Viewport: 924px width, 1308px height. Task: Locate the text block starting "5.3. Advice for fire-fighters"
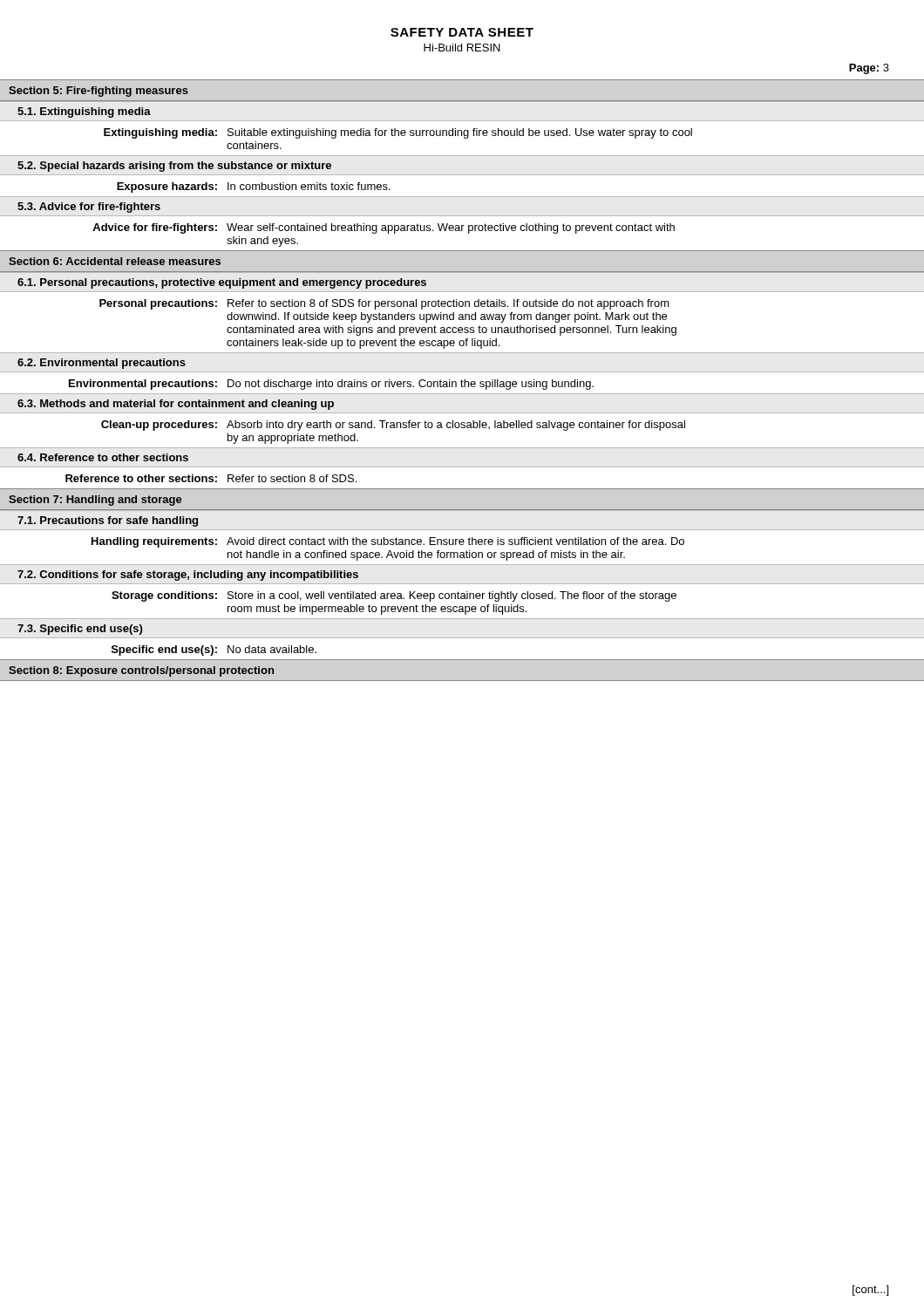(89, 206)
